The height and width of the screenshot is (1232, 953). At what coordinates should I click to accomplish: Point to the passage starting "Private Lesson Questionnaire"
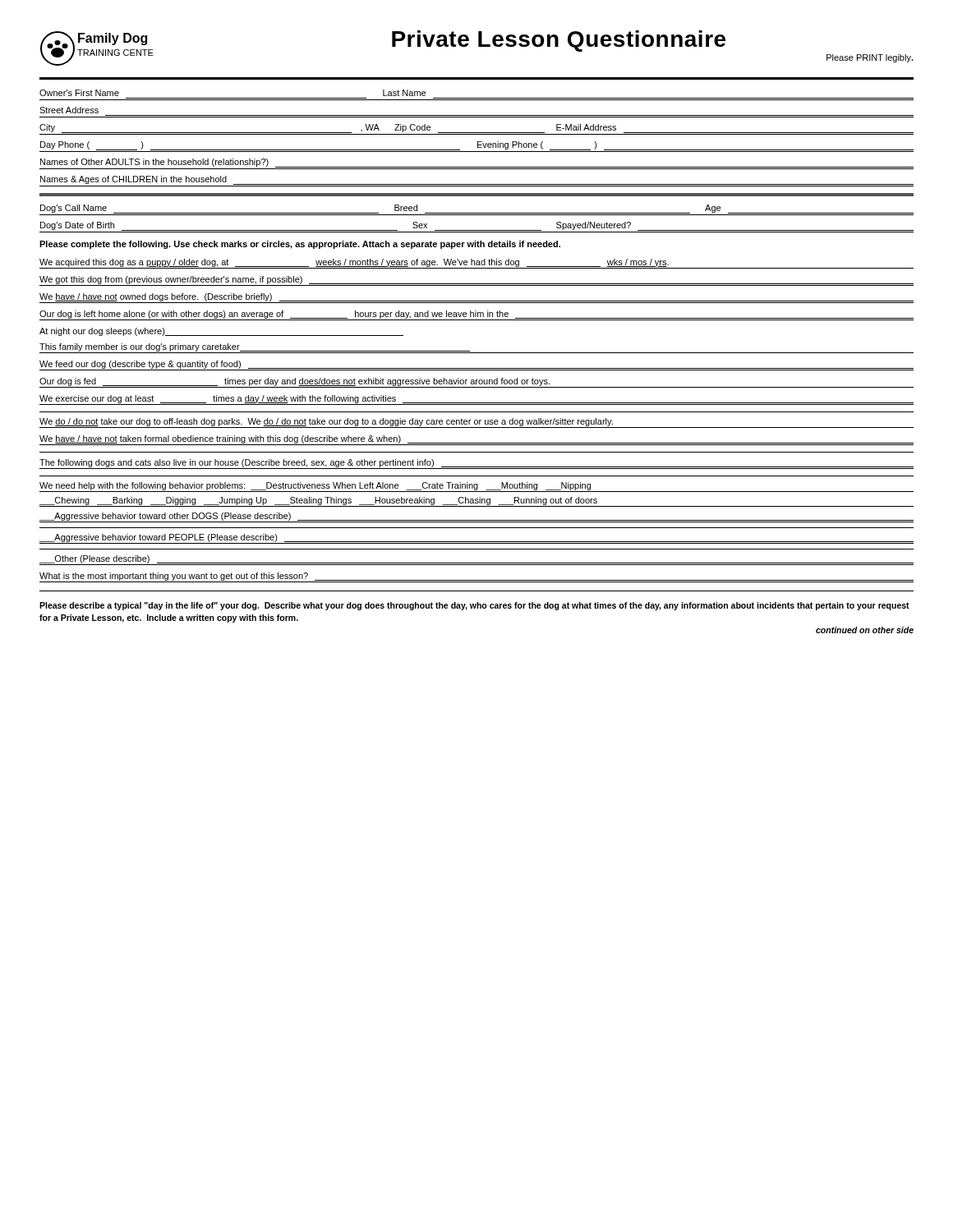point(559,39)
